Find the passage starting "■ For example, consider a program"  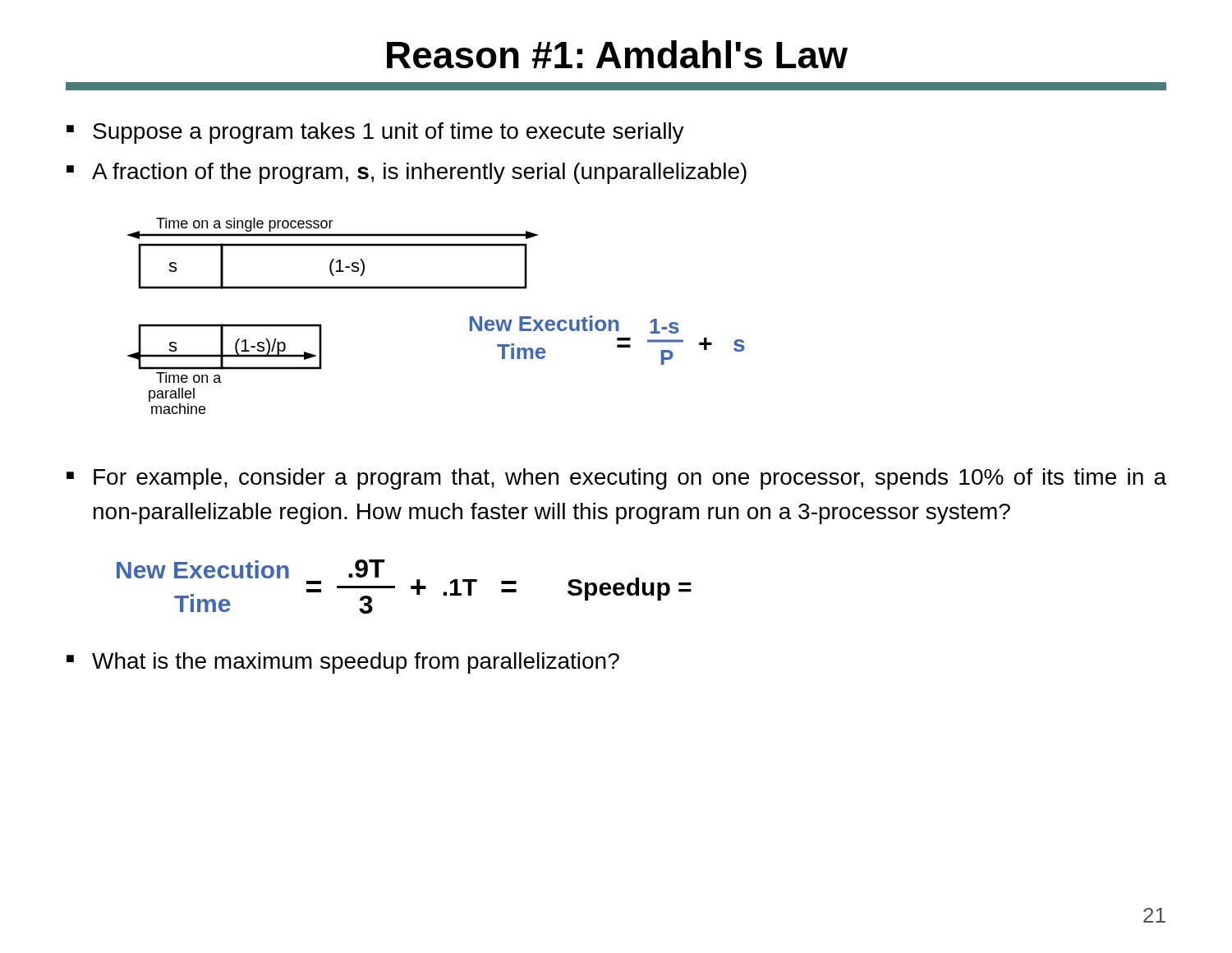click(x=616, y=495)
